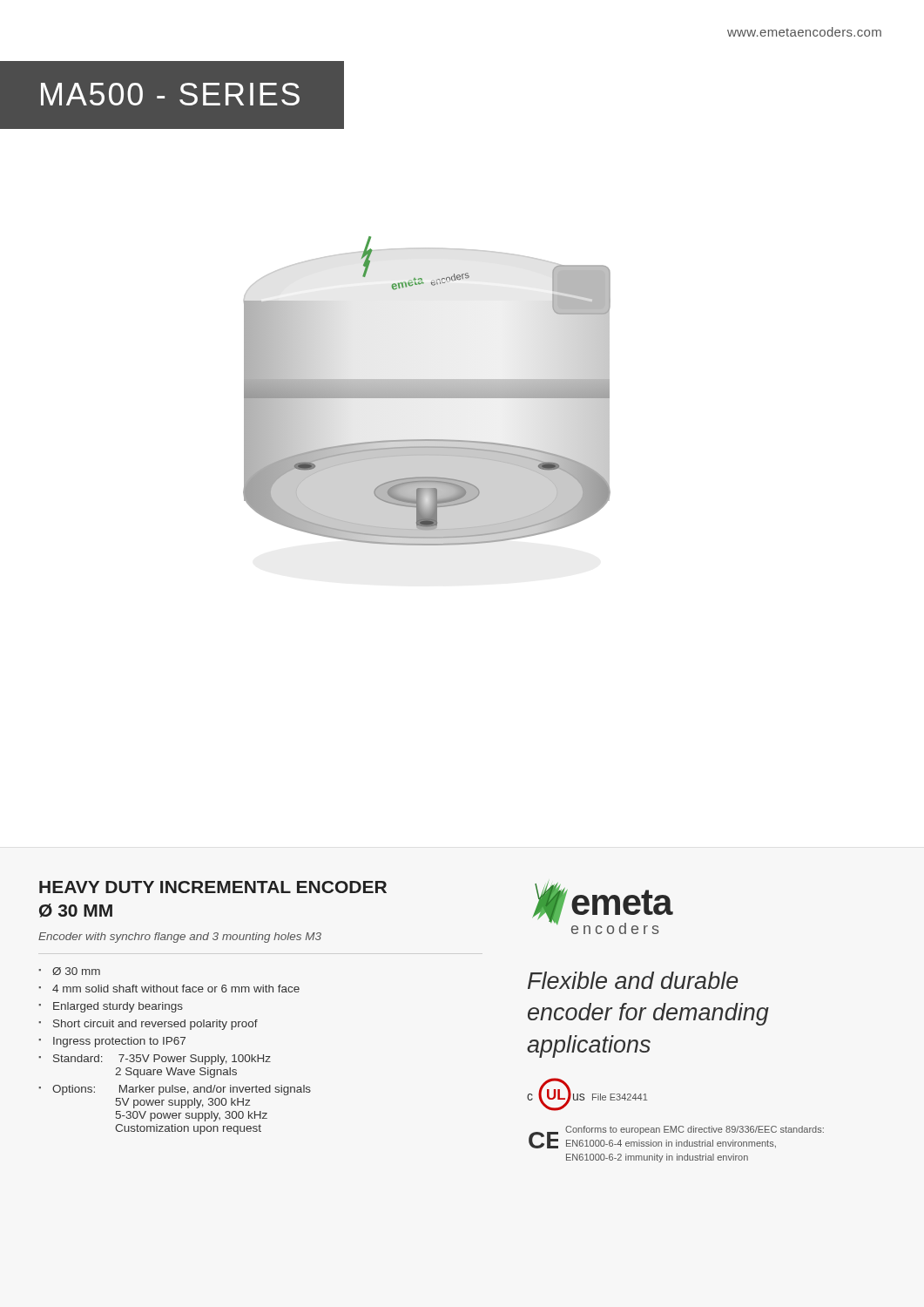This screenshot has width=924, height=1307.
Task: Click where it says "▪ Enlarged sturdy bearings"
Action: coord(111,1006)
